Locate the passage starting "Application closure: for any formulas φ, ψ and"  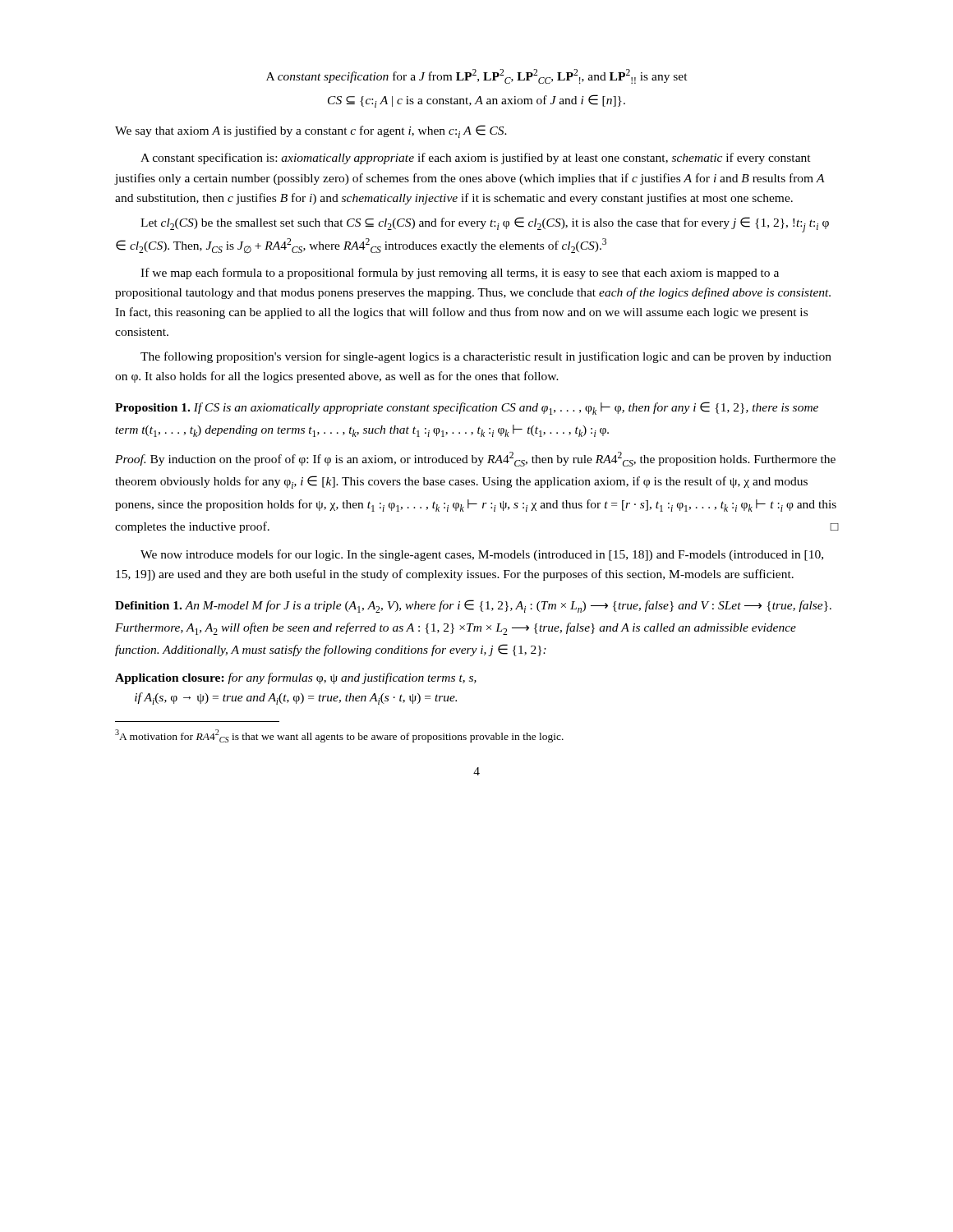coord(476,689)
